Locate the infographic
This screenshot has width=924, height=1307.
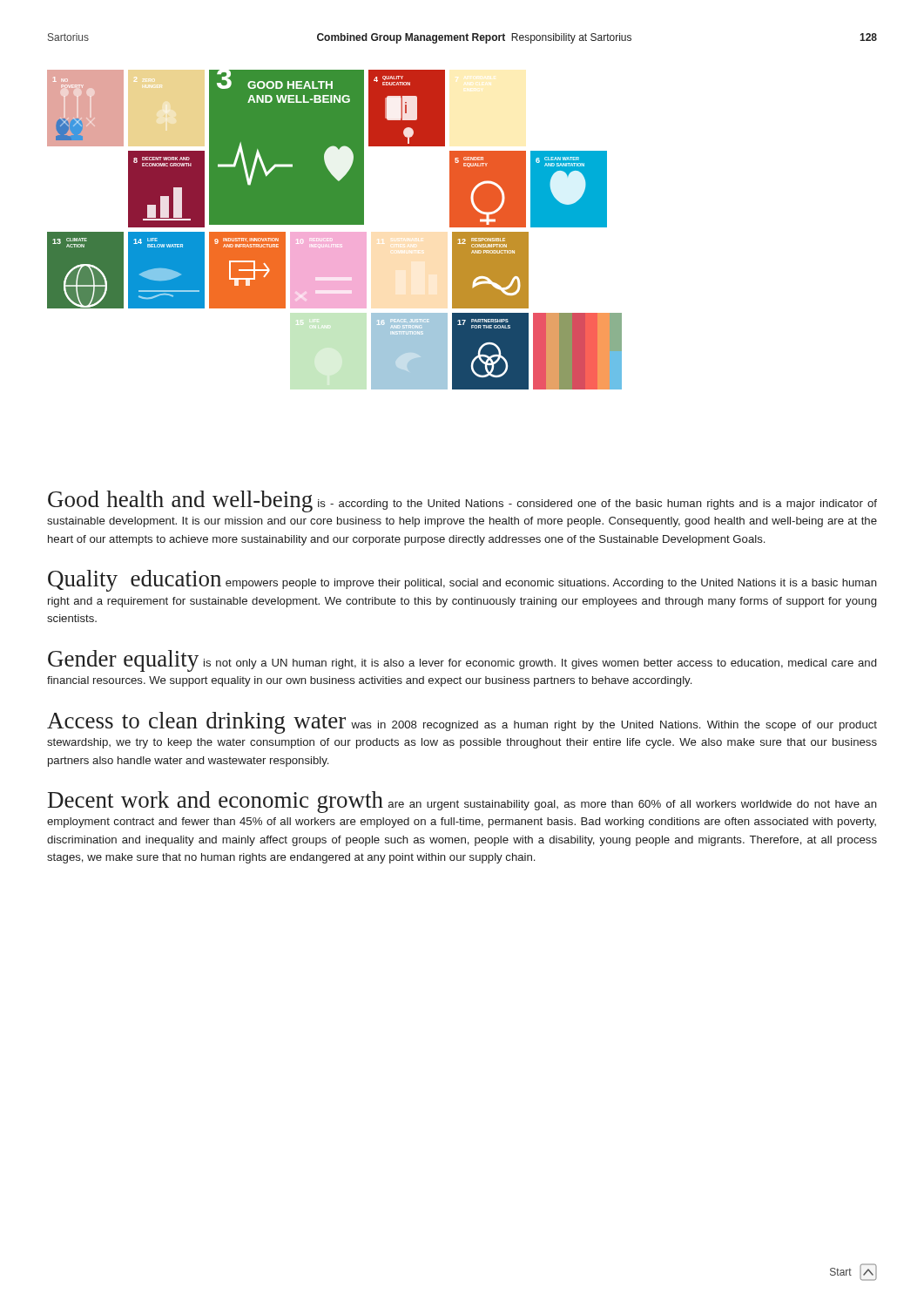tap(365, 267)
